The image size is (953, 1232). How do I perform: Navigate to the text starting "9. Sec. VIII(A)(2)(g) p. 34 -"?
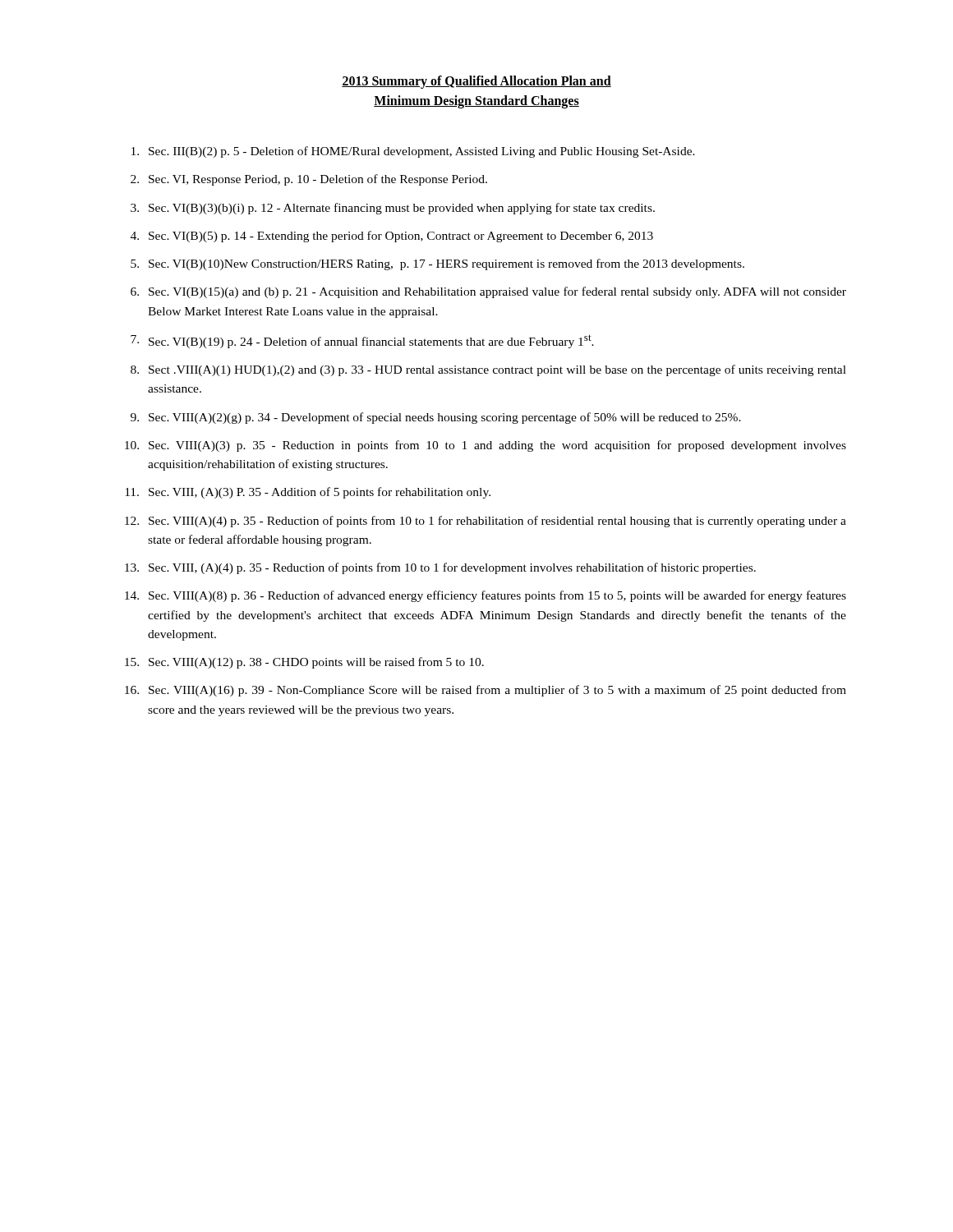(476, 417)
